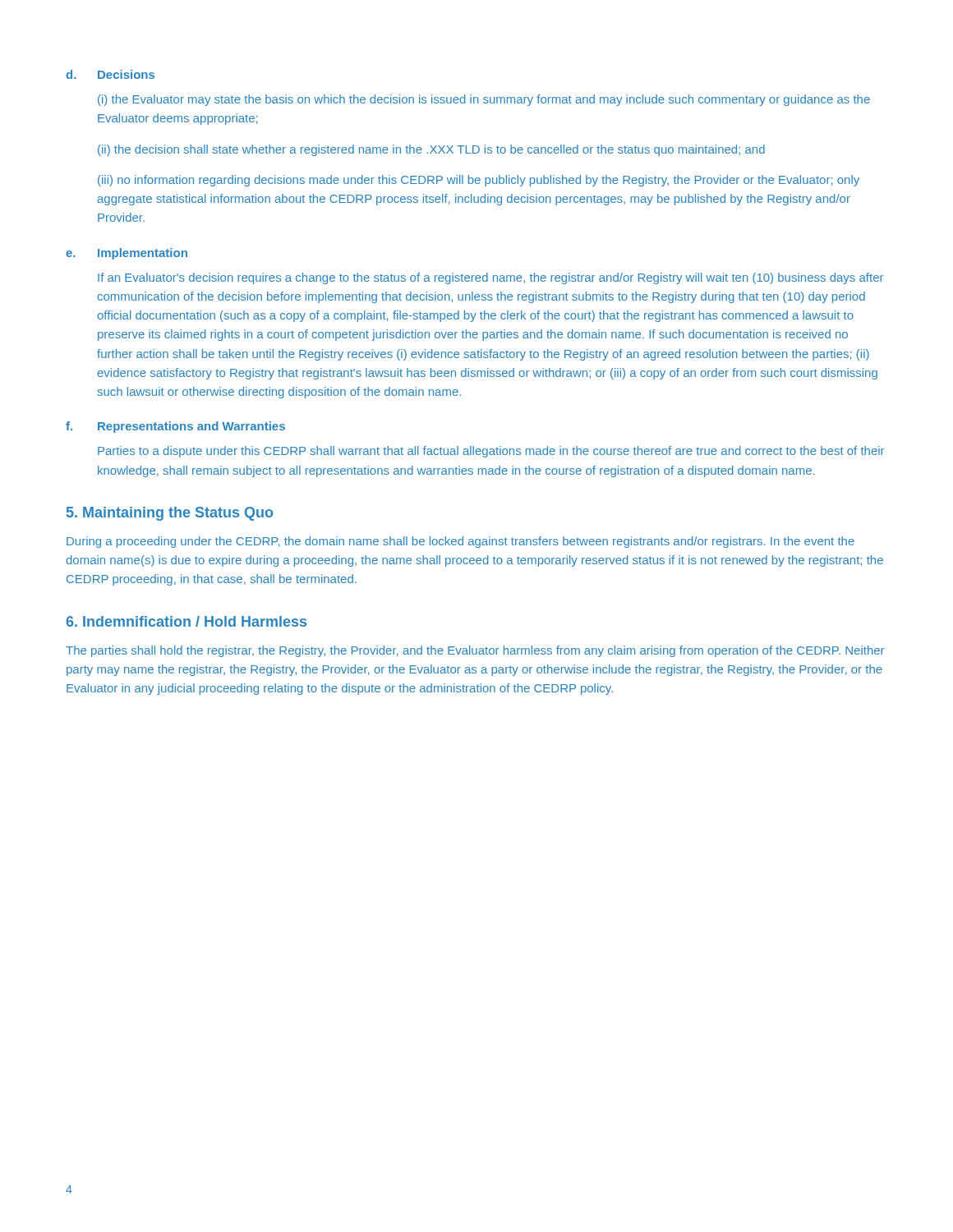Where is the passage that starts "(iii) no information regarding decisions made"?
Image resolution: width=953 pixels, height=1232 pixels.
click(478, 198)
